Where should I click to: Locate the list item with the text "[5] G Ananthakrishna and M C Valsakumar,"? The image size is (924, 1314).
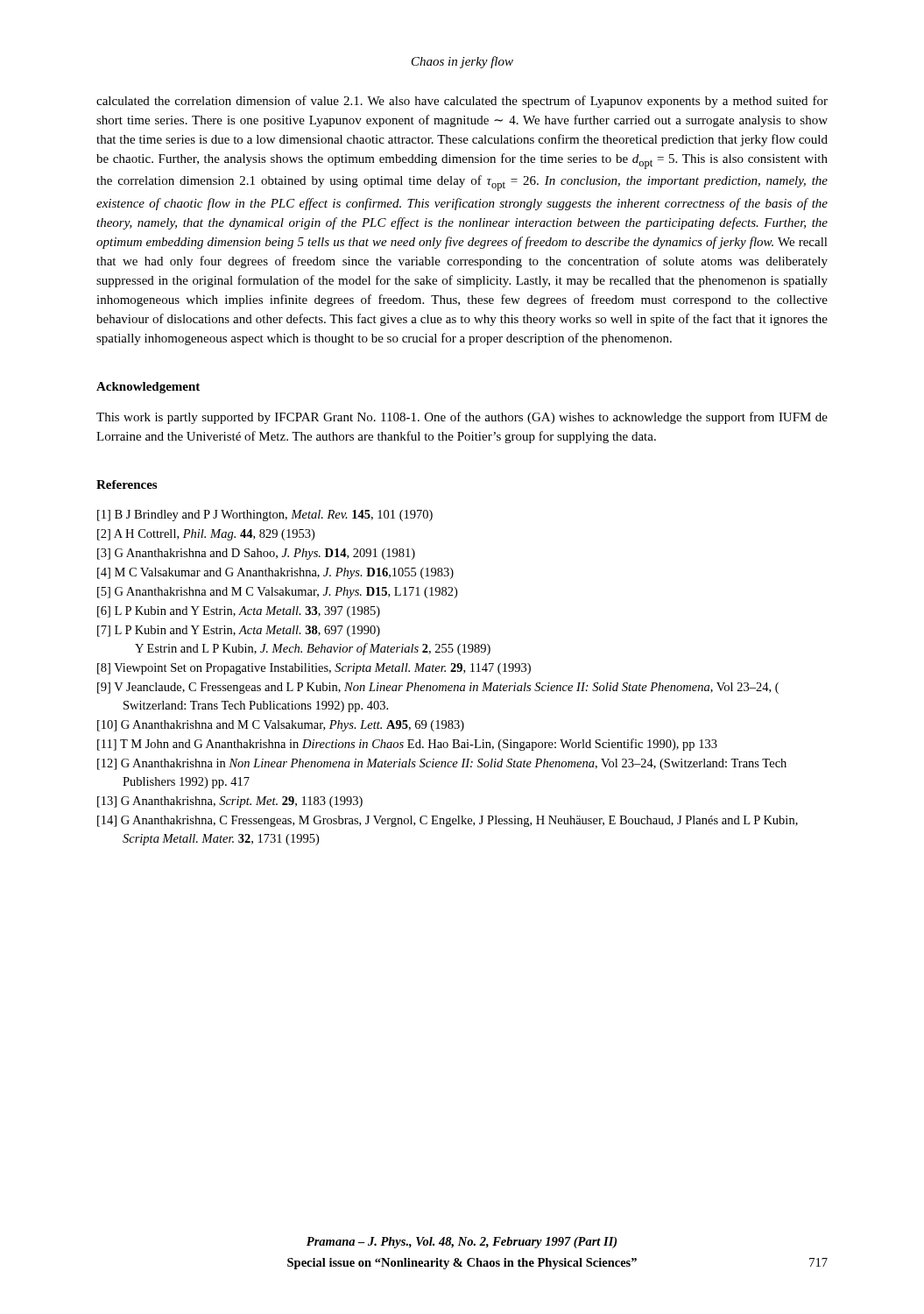[277, 591]
